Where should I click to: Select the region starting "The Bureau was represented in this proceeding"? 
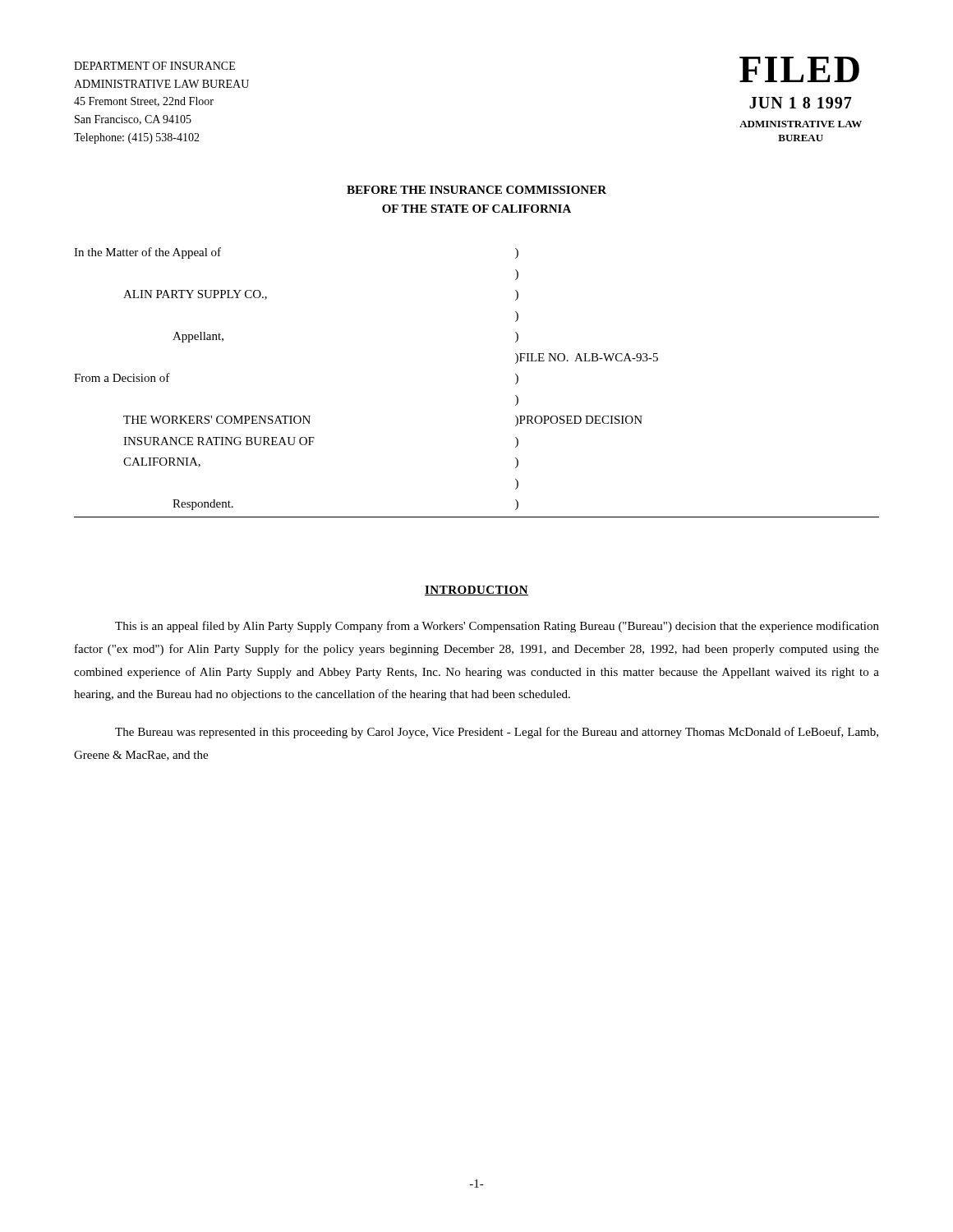pos(476,743)
